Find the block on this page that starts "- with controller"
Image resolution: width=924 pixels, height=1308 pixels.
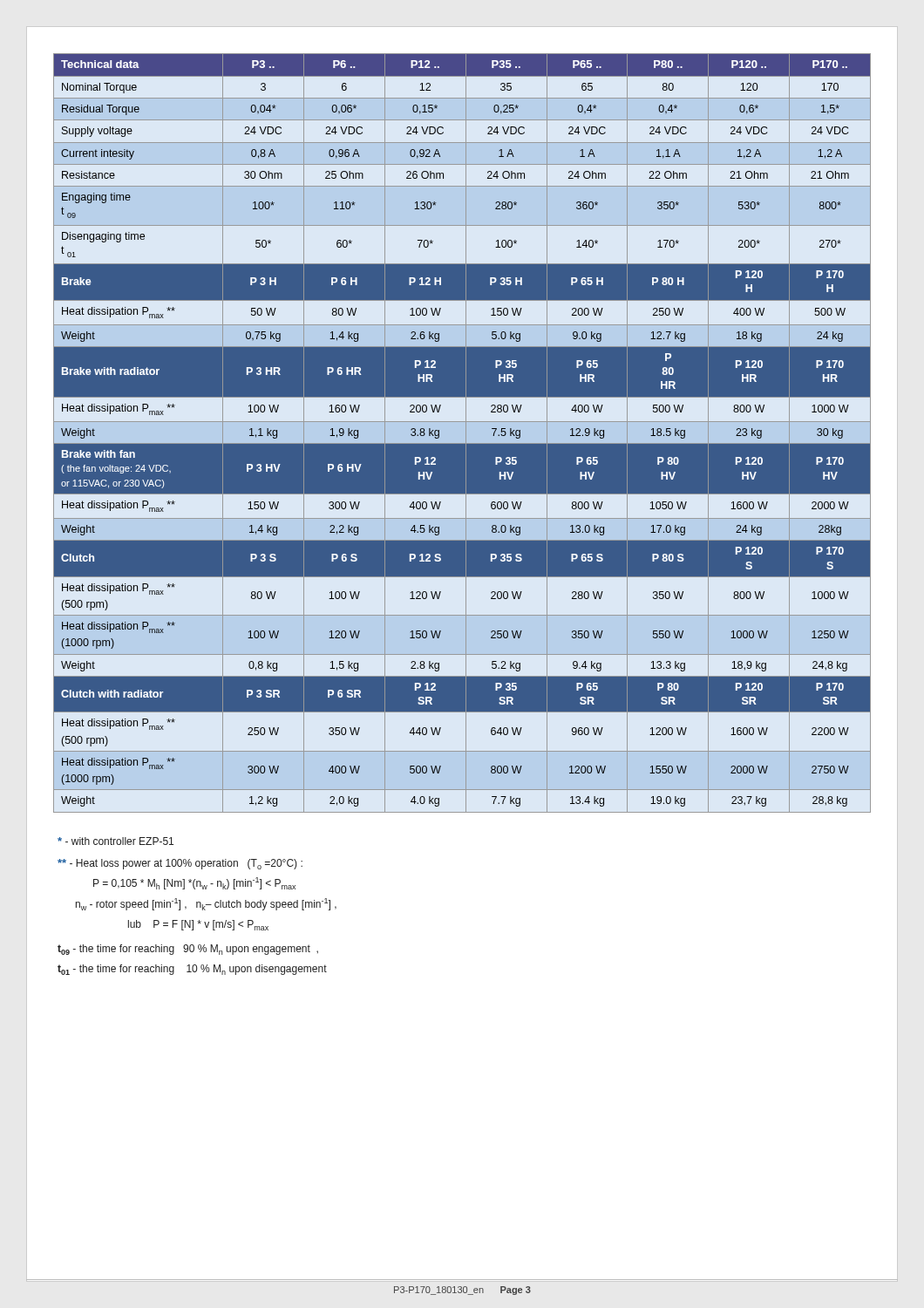[x=116, y=841]
